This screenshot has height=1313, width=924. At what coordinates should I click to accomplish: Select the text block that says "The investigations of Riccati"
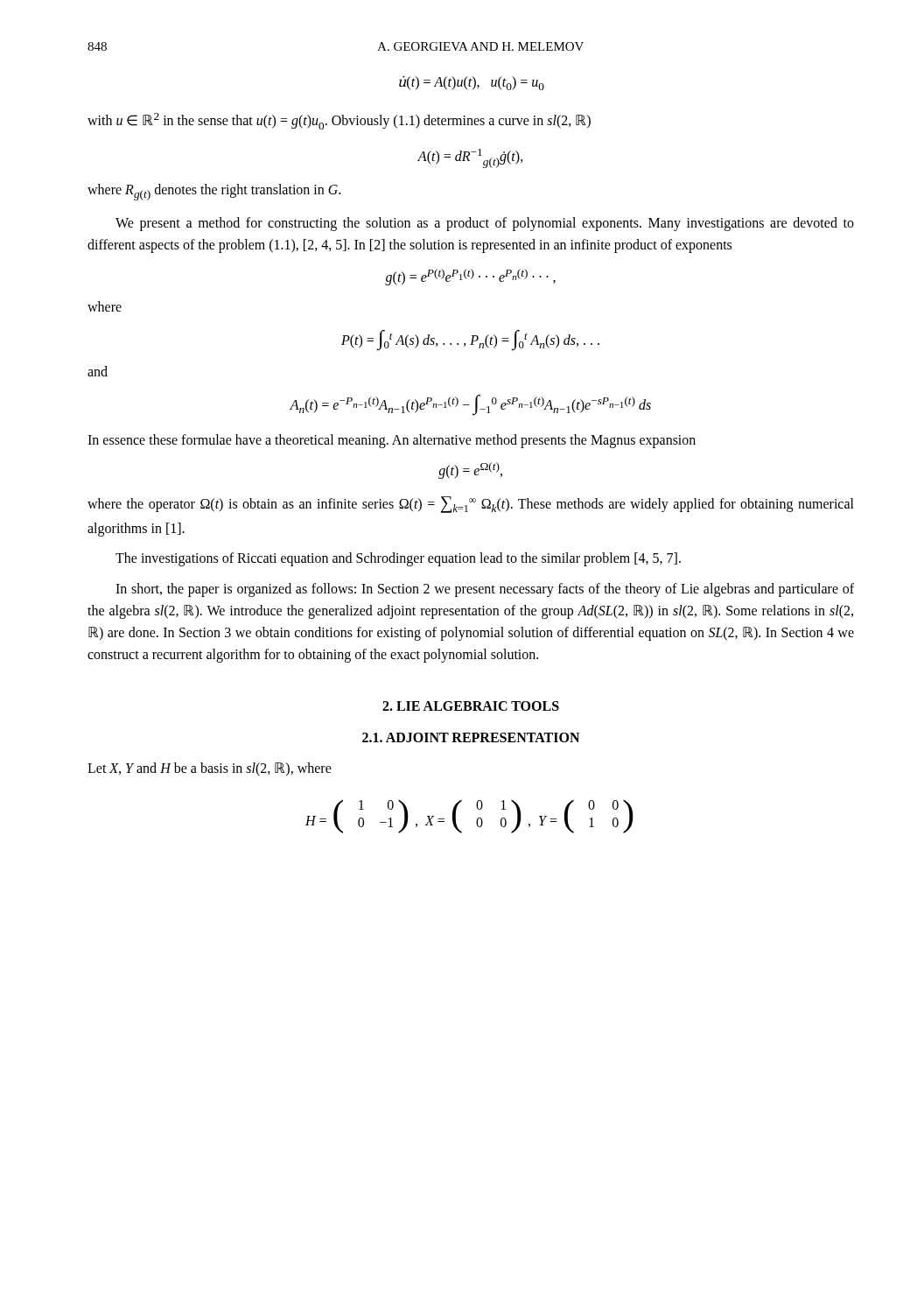pyautogui.click(x=399, y=558)
